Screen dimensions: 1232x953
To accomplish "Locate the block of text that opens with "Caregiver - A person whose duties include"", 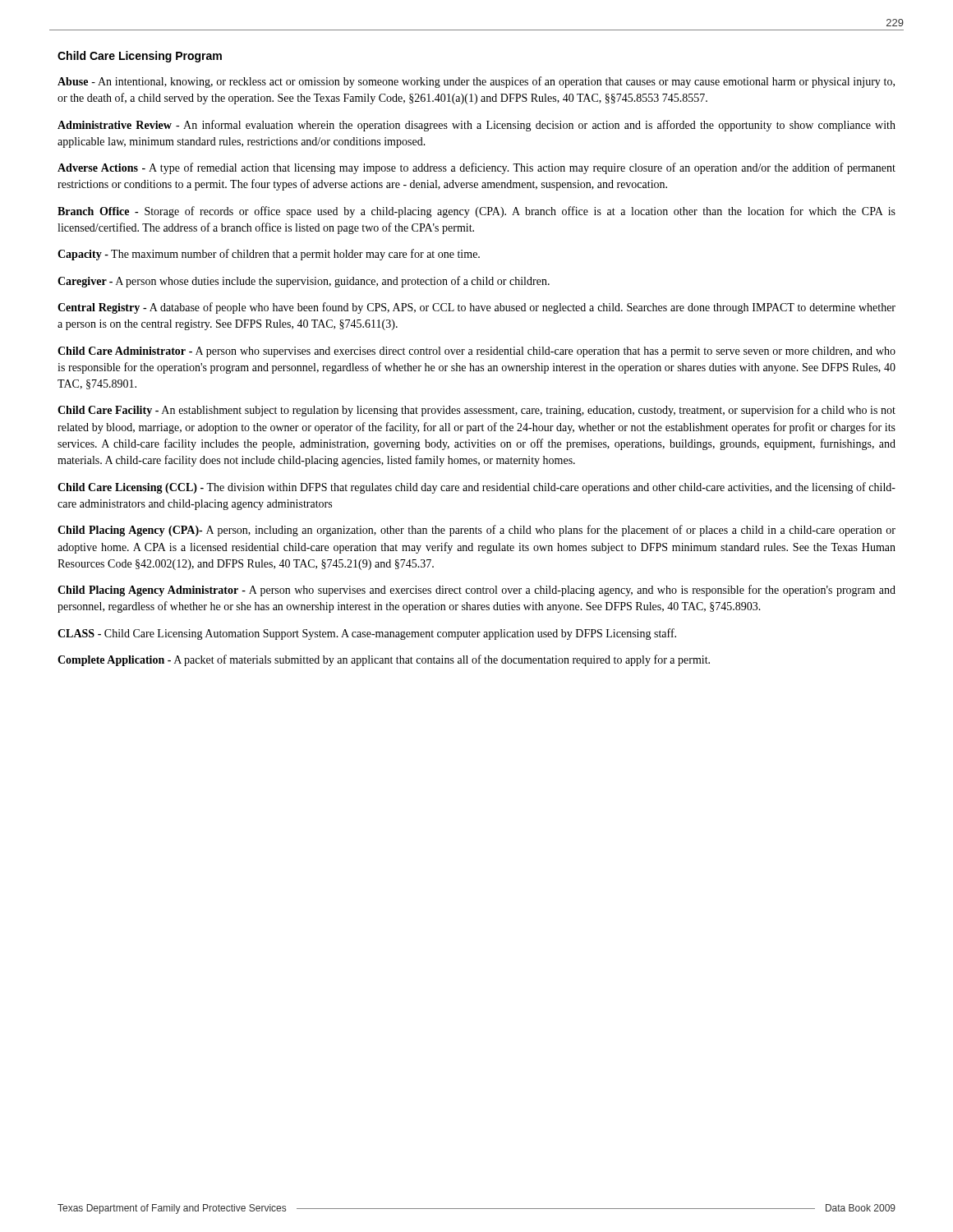I will click(304, 281).
